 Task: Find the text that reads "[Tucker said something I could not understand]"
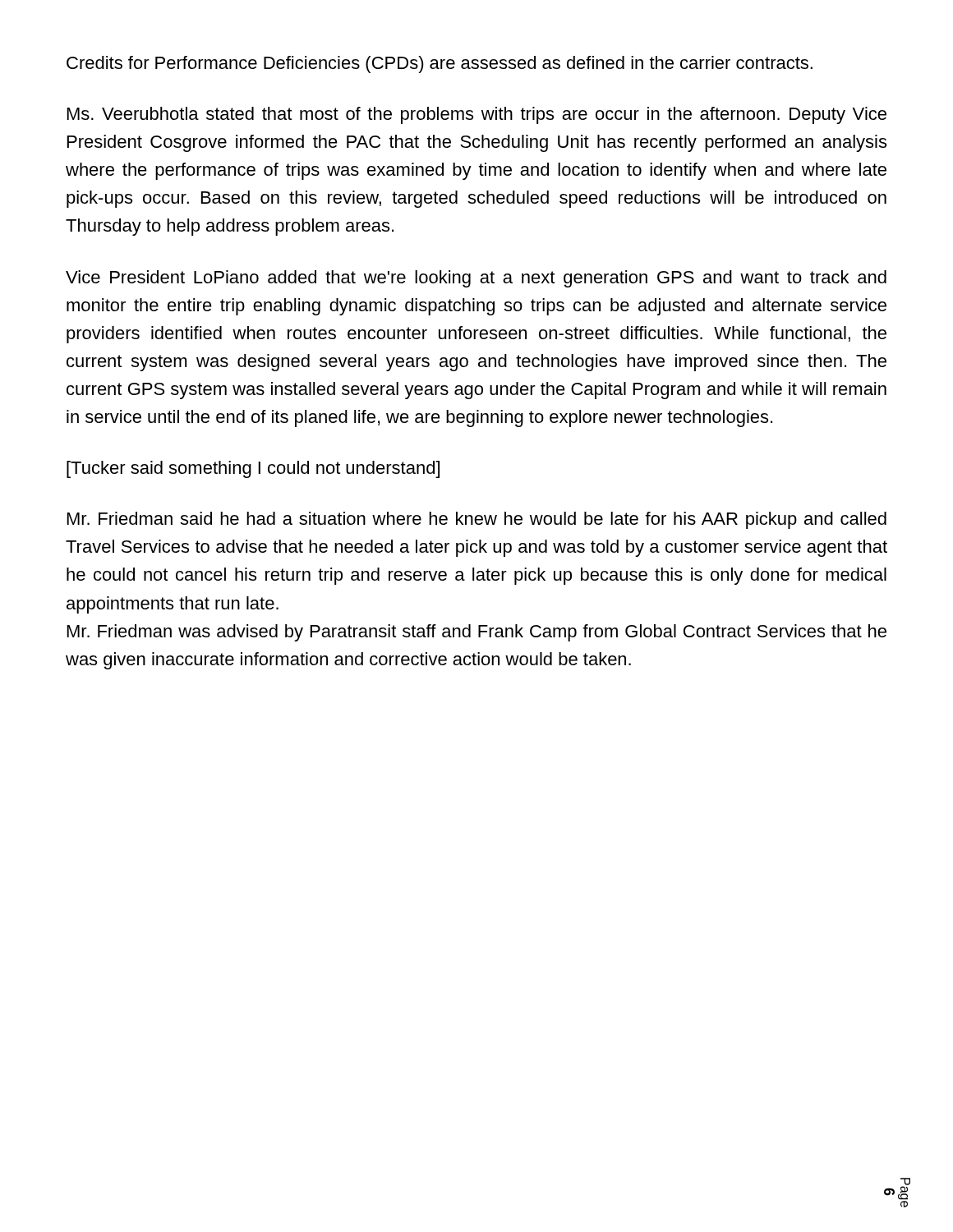pos(253,468)
